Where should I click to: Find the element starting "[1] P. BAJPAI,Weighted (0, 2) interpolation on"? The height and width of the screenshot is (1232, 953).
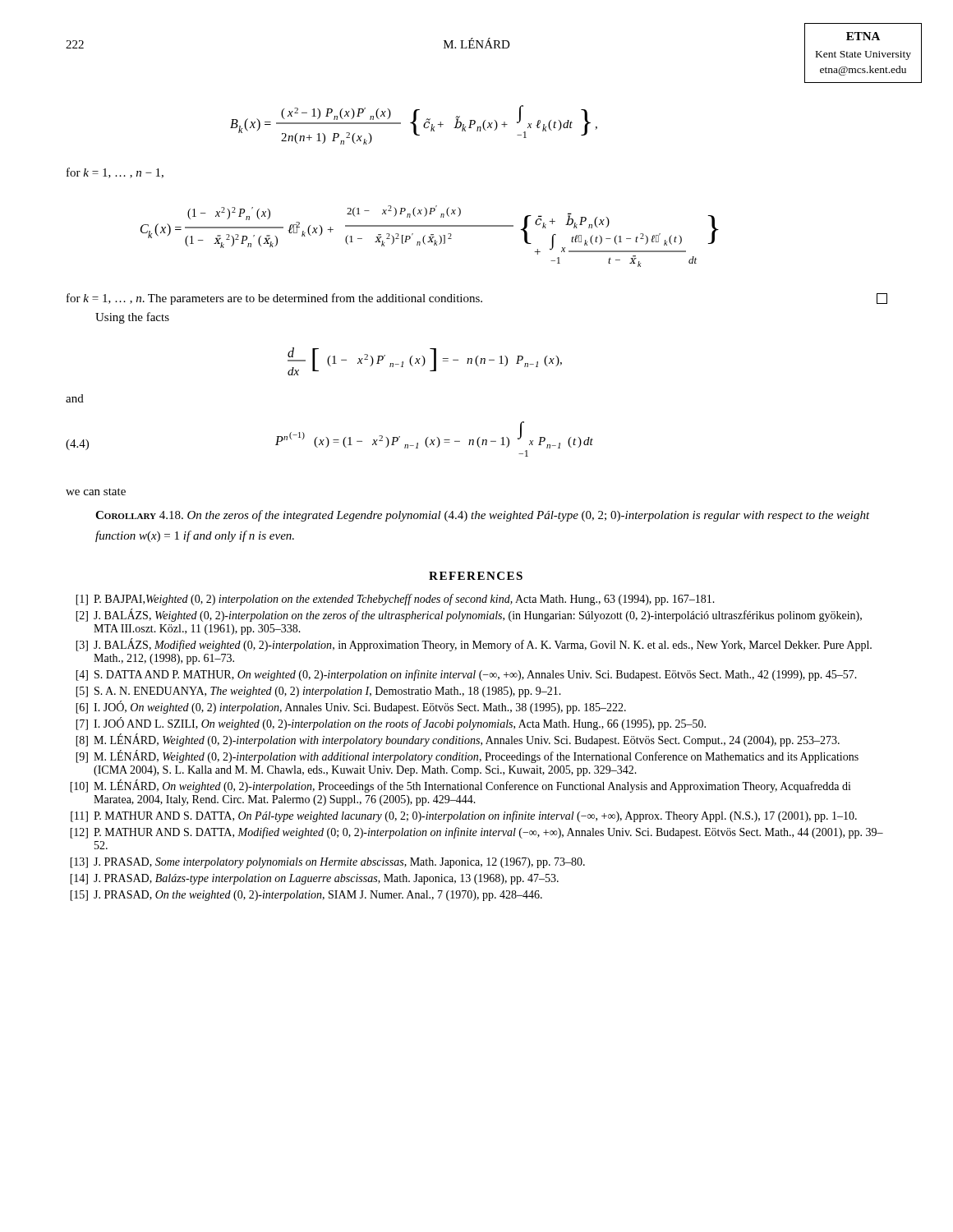tap(476, 747)
